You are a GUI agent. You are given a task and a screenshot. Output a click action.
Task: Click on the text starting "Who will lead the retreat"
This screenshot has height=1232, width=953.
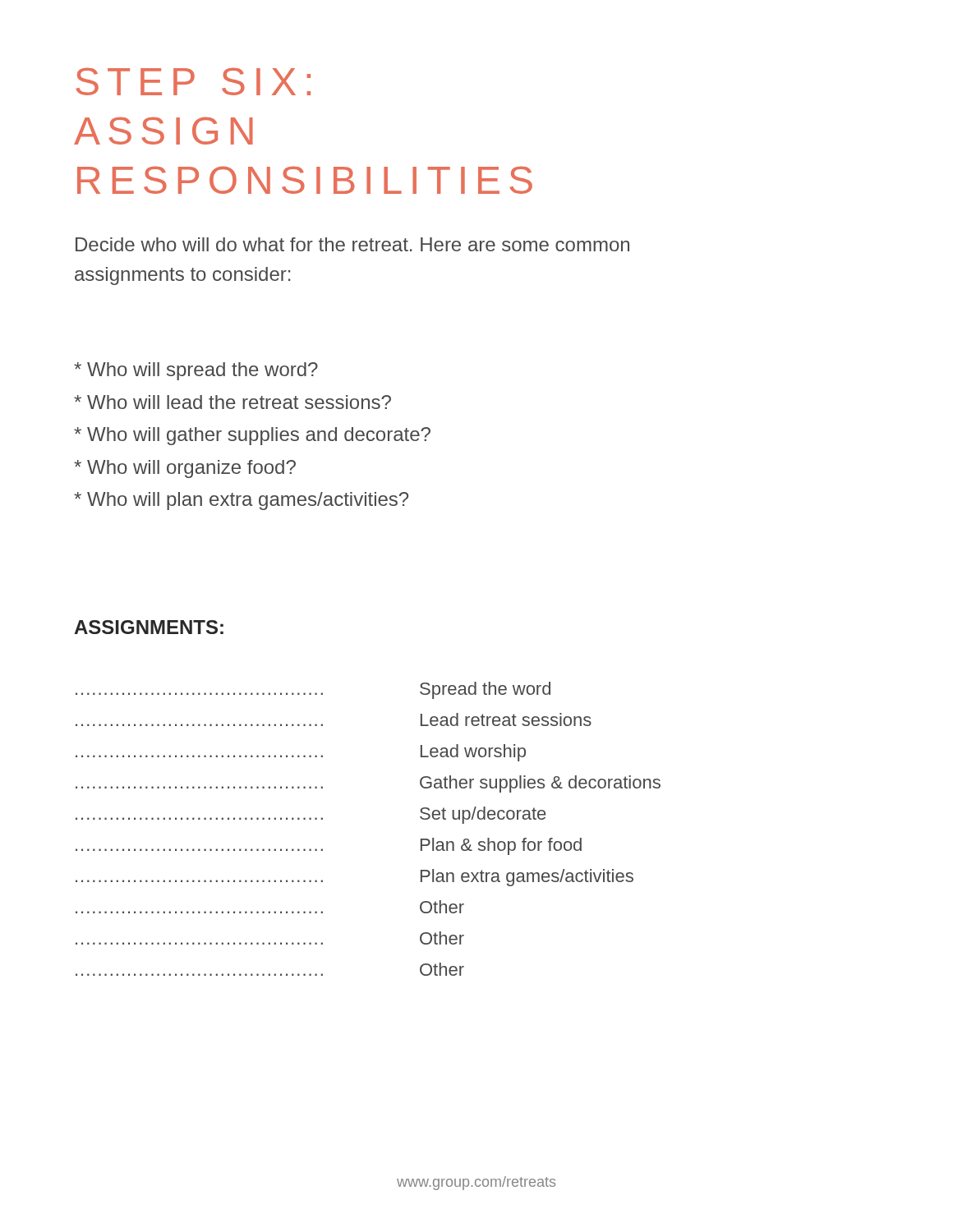point(233,402)
